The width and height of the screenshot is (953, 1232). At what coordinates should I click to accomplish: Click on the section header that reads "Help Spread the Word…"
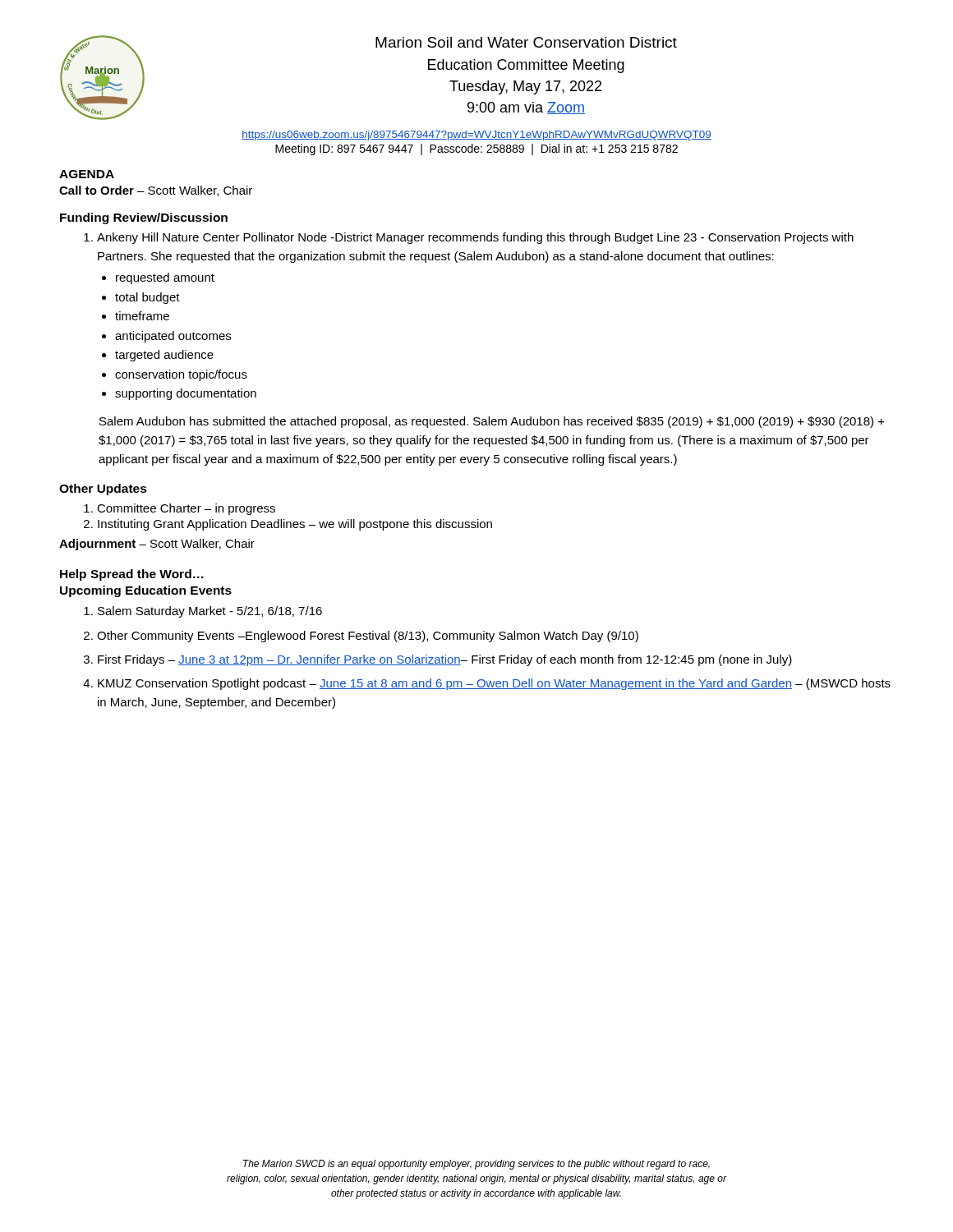[132, 574]
